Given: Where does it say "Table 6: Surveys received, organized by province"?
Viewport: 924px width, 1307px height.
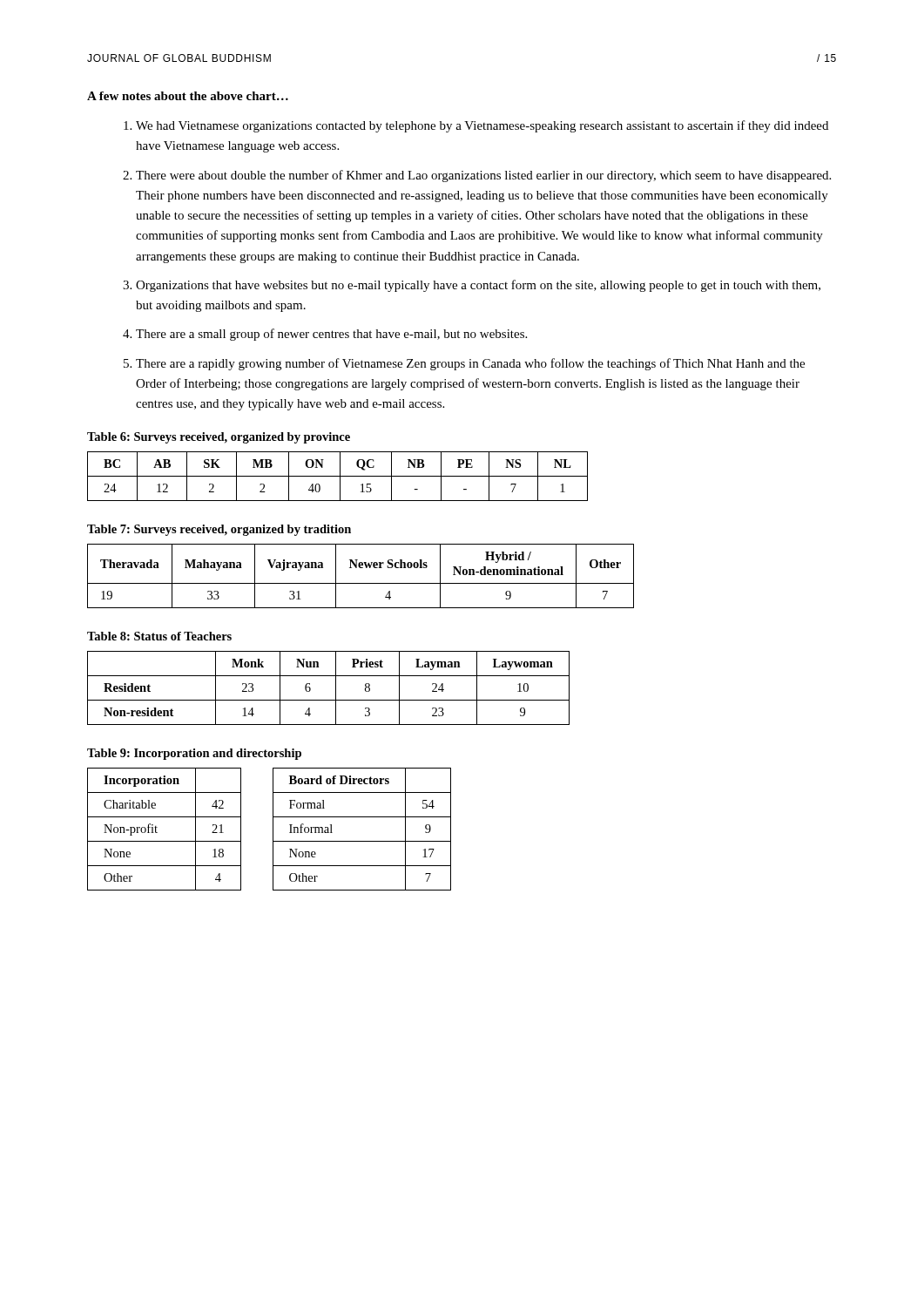Looking at the screenshot, I should 219,437.
